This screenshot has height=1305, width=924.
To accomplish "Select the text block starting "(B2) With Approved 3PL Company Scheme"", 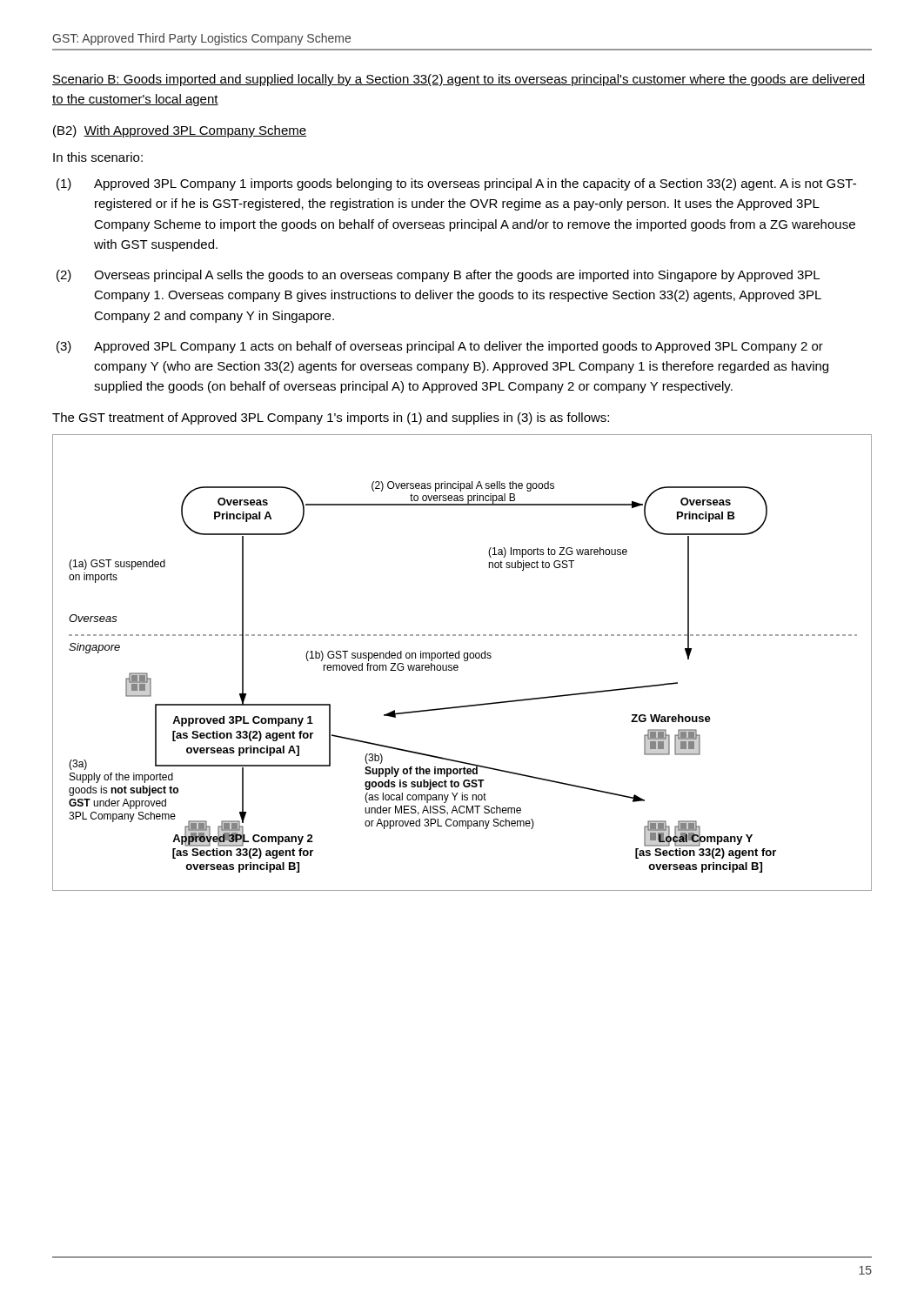I will (179, 130).
